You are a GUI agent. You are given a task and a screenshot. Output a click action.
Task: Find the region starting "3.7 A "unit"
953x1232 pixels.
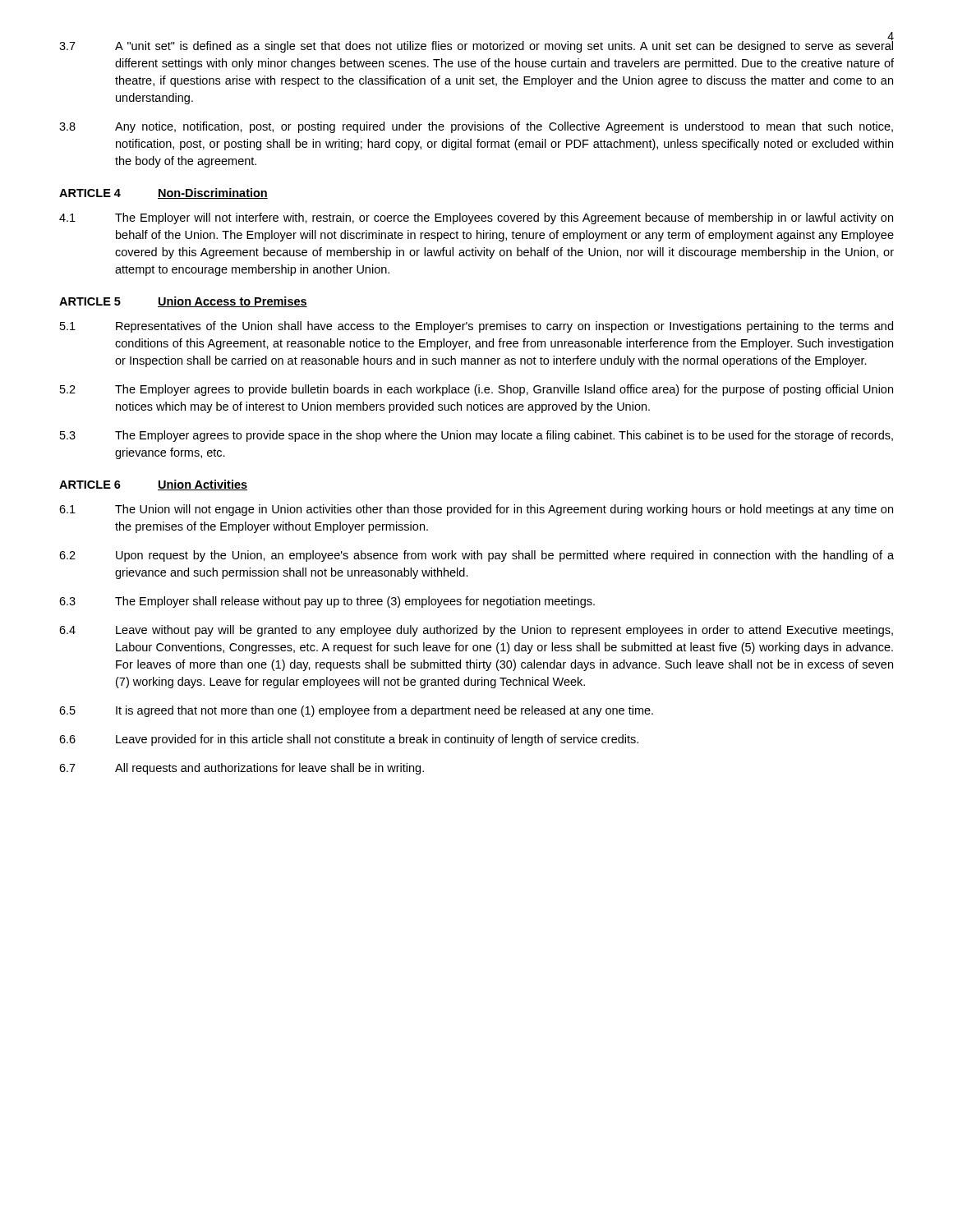(476, 72)
